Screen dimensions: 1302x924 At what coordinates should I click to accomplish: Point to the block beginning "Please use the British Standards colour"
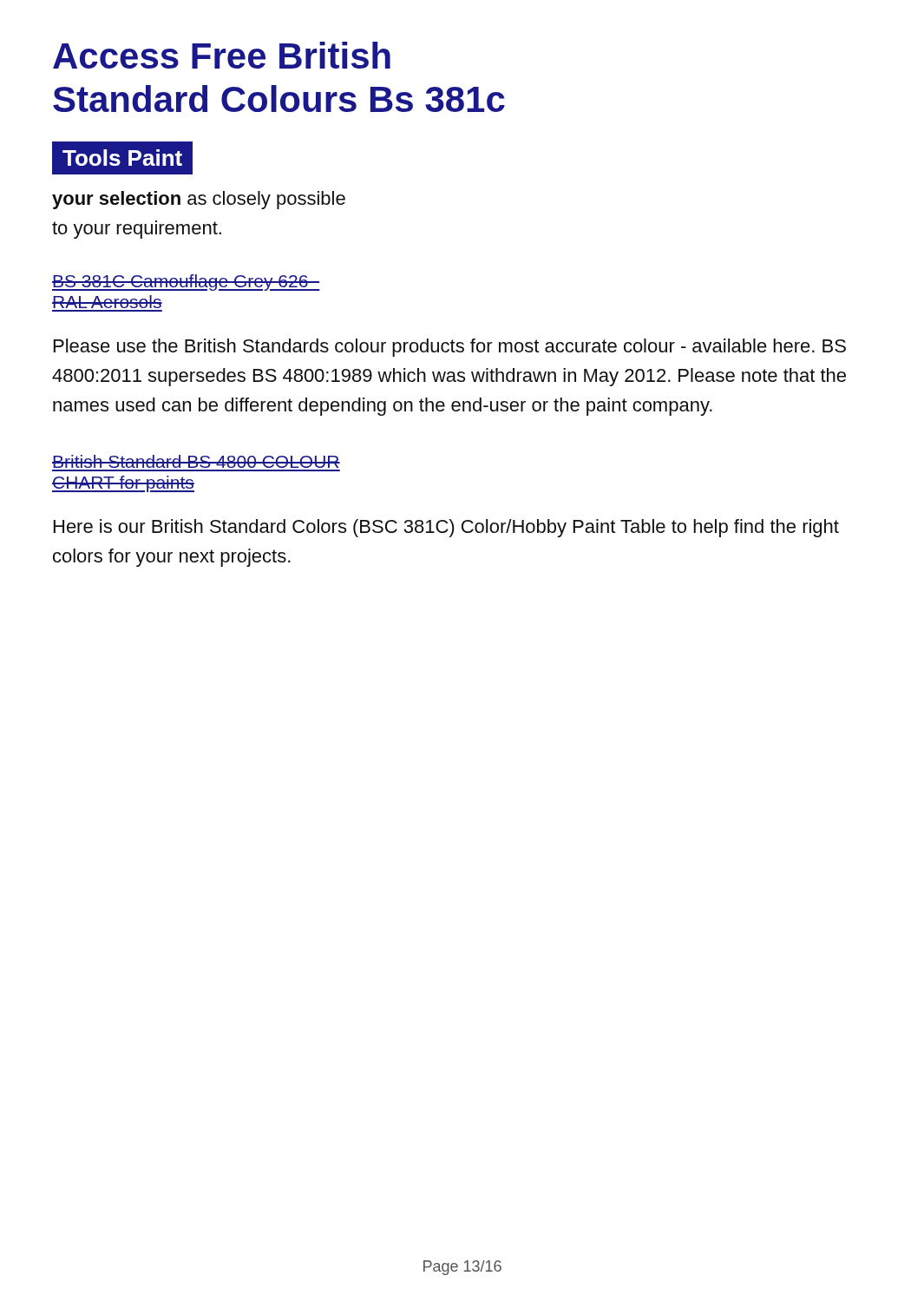(462, 376)
